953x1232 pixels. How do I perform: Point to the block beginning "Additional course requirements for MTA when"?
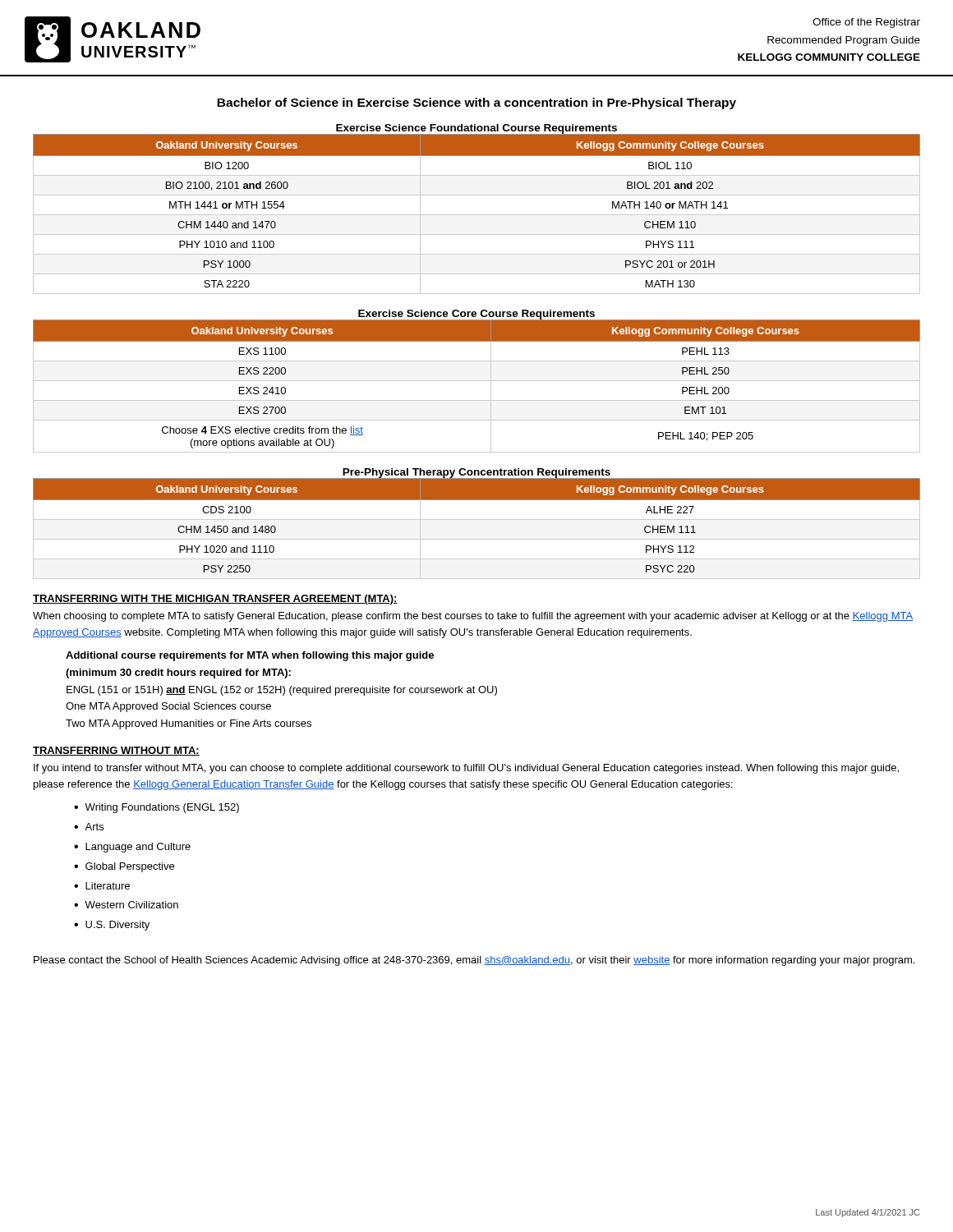pyautogui.click(x=493, y=688)
